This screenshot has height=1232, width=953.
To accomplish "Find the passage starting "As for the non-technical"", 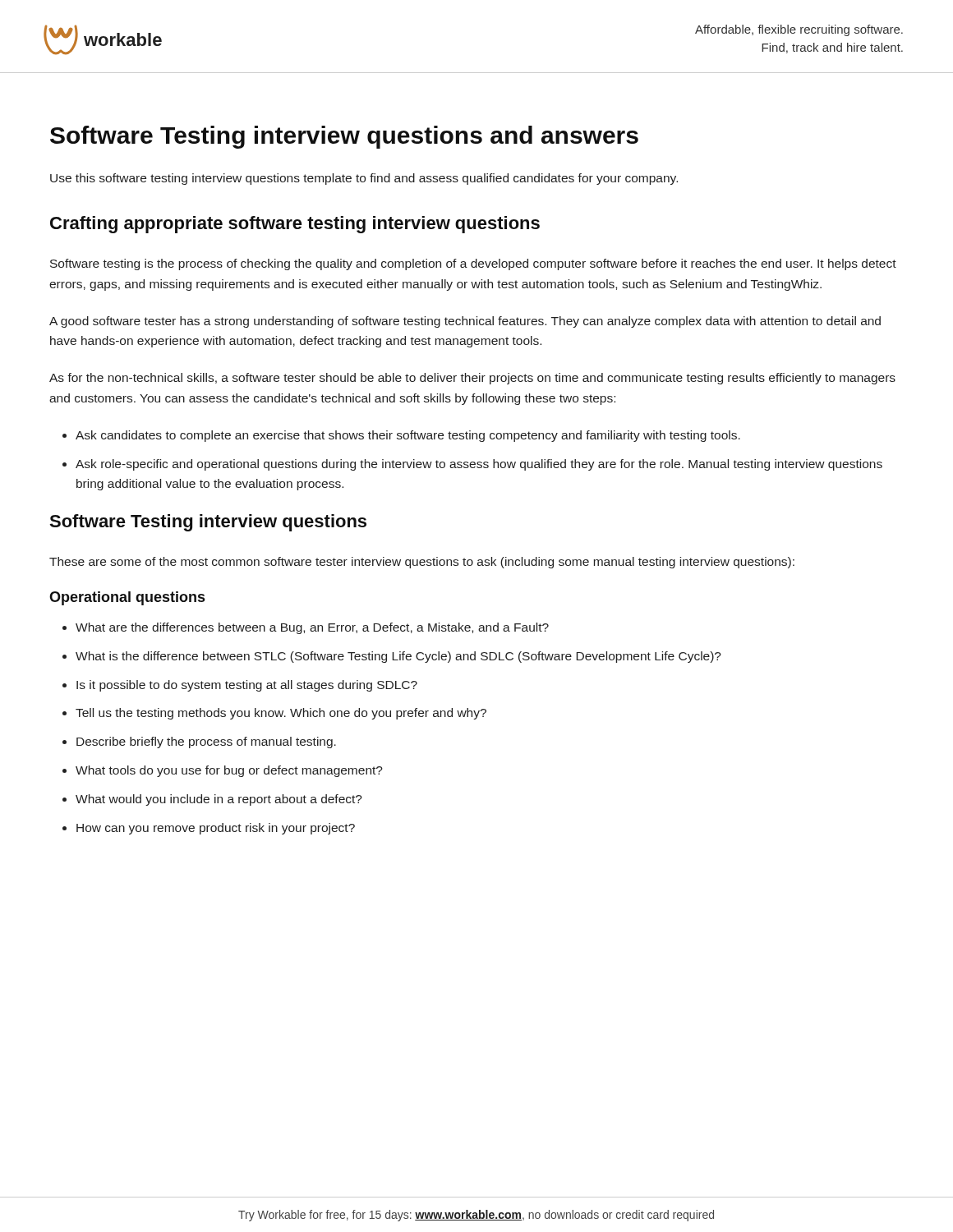I will 472,388.
